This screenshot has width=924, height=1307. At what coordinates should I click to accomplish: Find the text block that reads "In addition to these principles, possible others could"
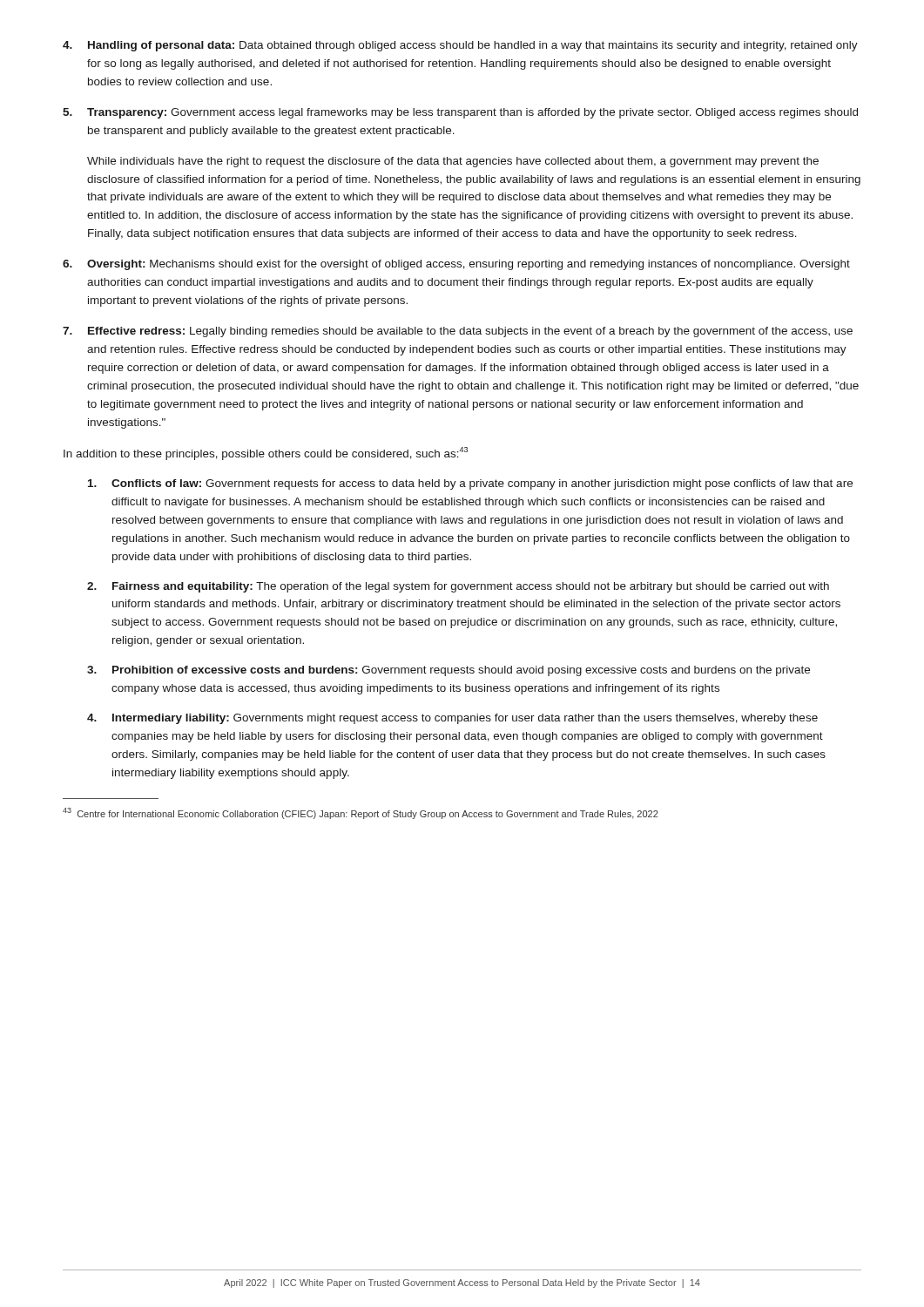pos(265,452)
